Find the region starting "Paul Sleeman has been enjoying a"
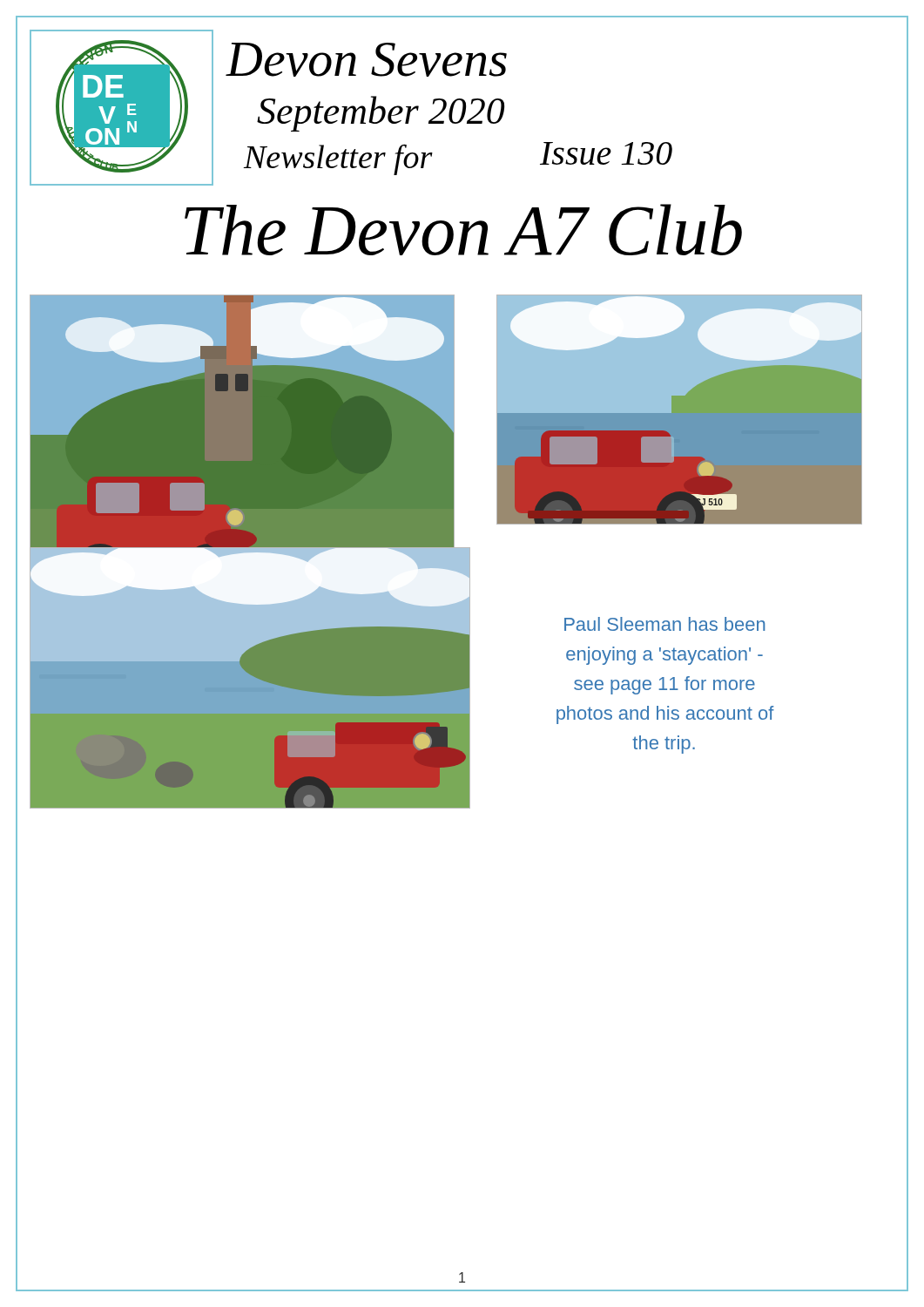924x1307 pixels. [664, 684]
